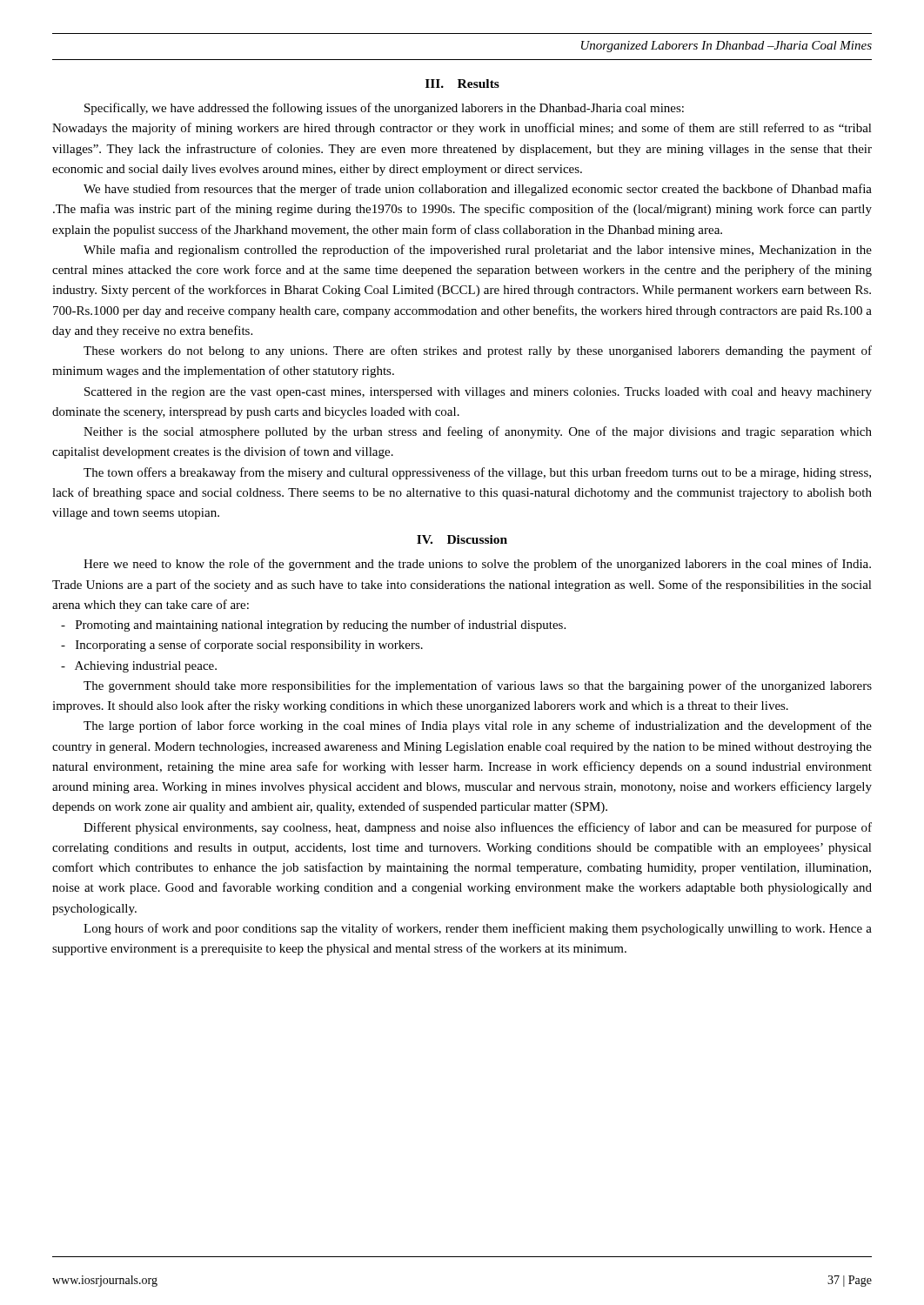Locate the region starting "IV. Discussion"
The width and height of the screenshot is (924, 1305).
click(x=462, y=539)
